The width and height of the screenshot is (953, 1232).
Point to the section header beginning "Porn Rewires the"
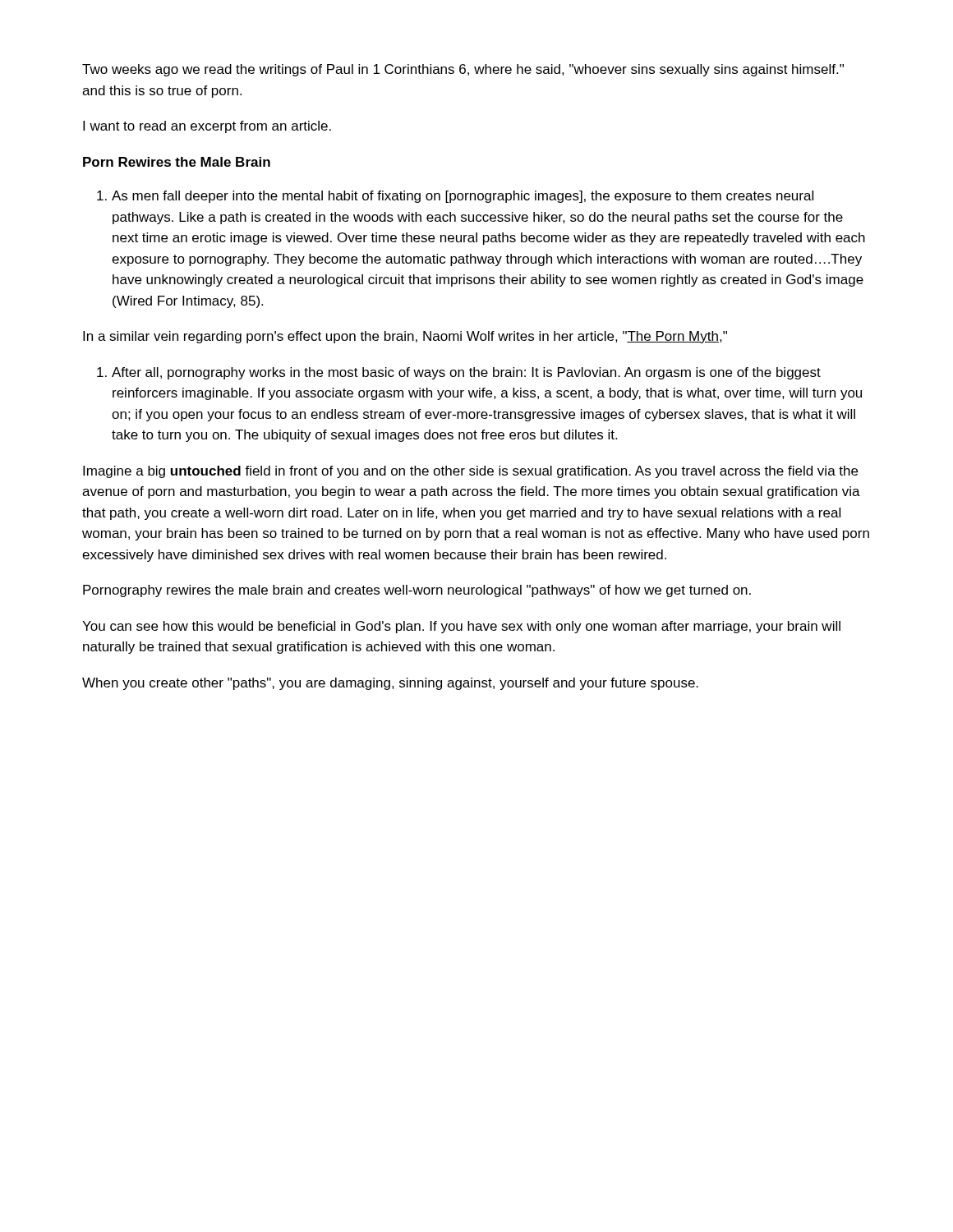177,162
